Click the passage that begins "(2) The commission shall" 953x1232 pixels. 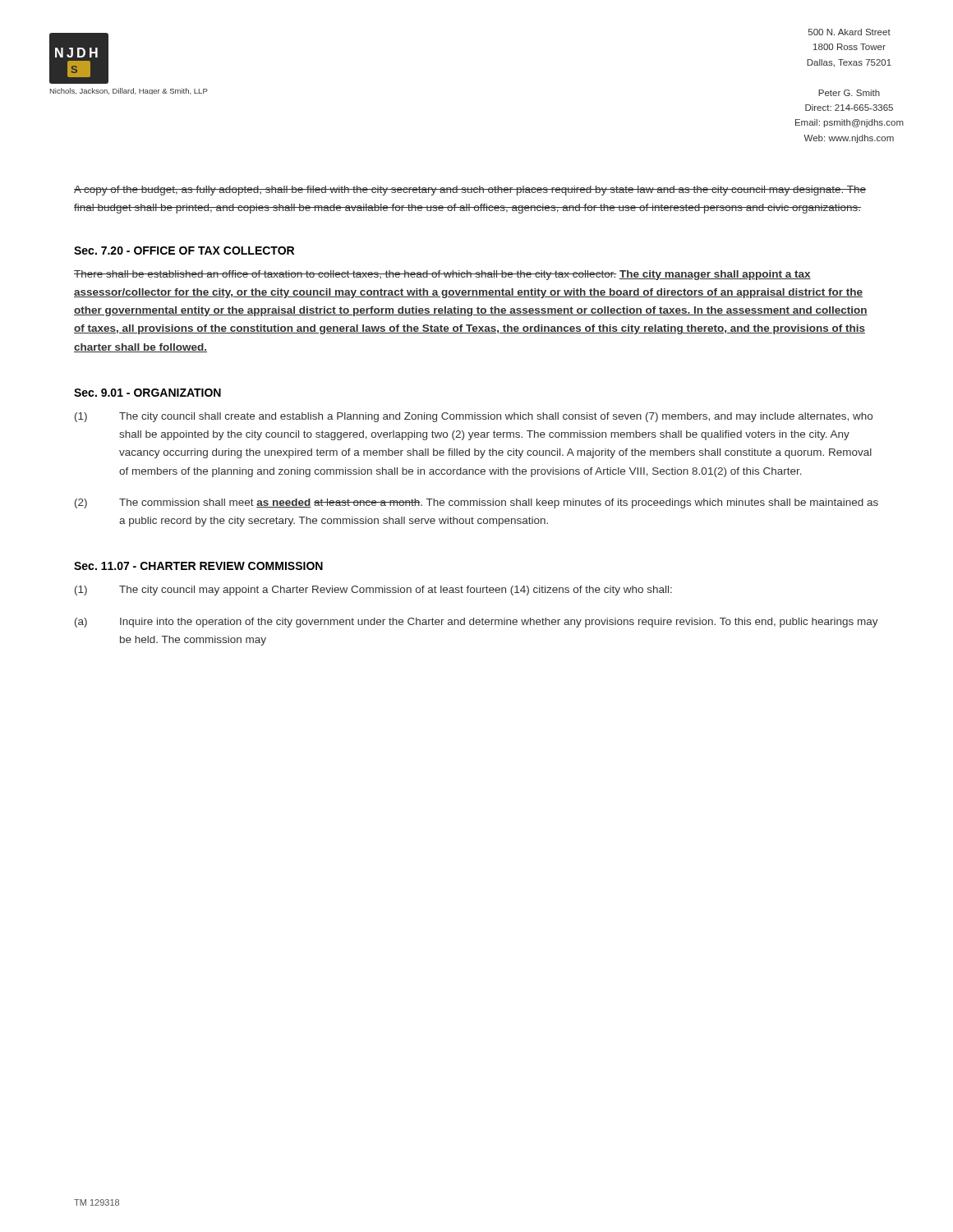(x=476, y=512)
